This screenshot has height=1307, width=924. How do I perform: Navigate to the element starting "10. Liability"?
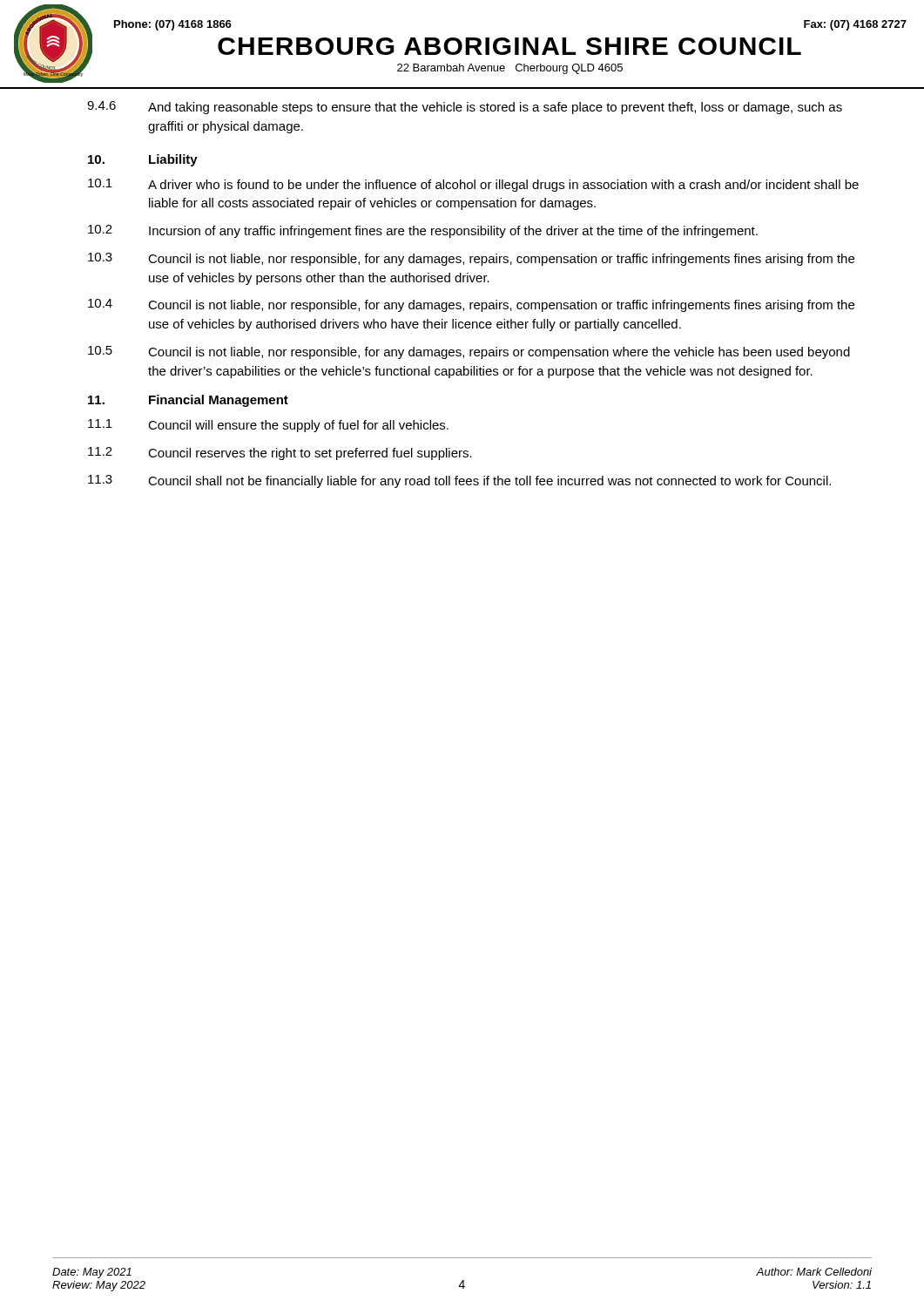142,159
